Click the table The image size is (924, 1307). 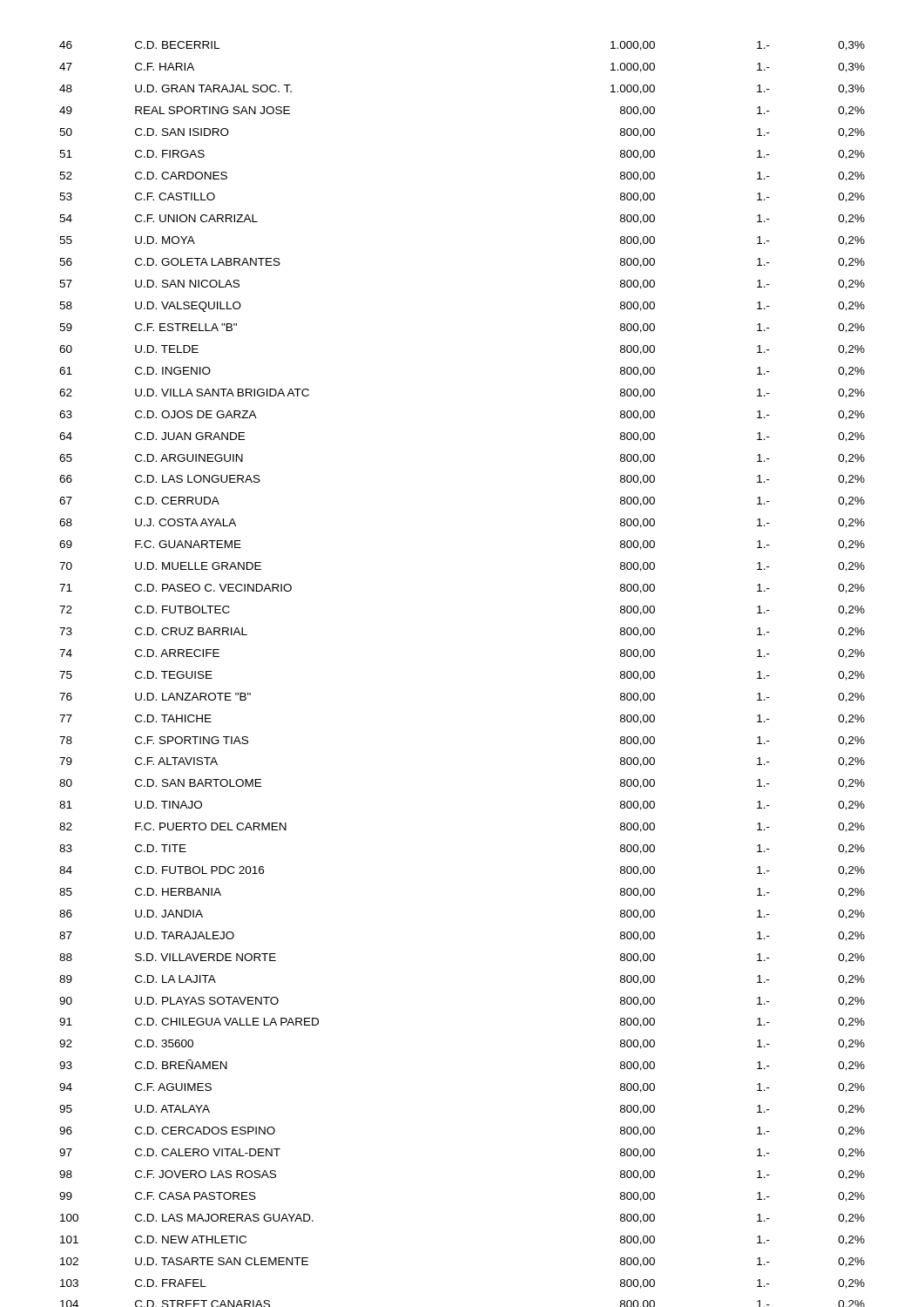pos(462,671)
